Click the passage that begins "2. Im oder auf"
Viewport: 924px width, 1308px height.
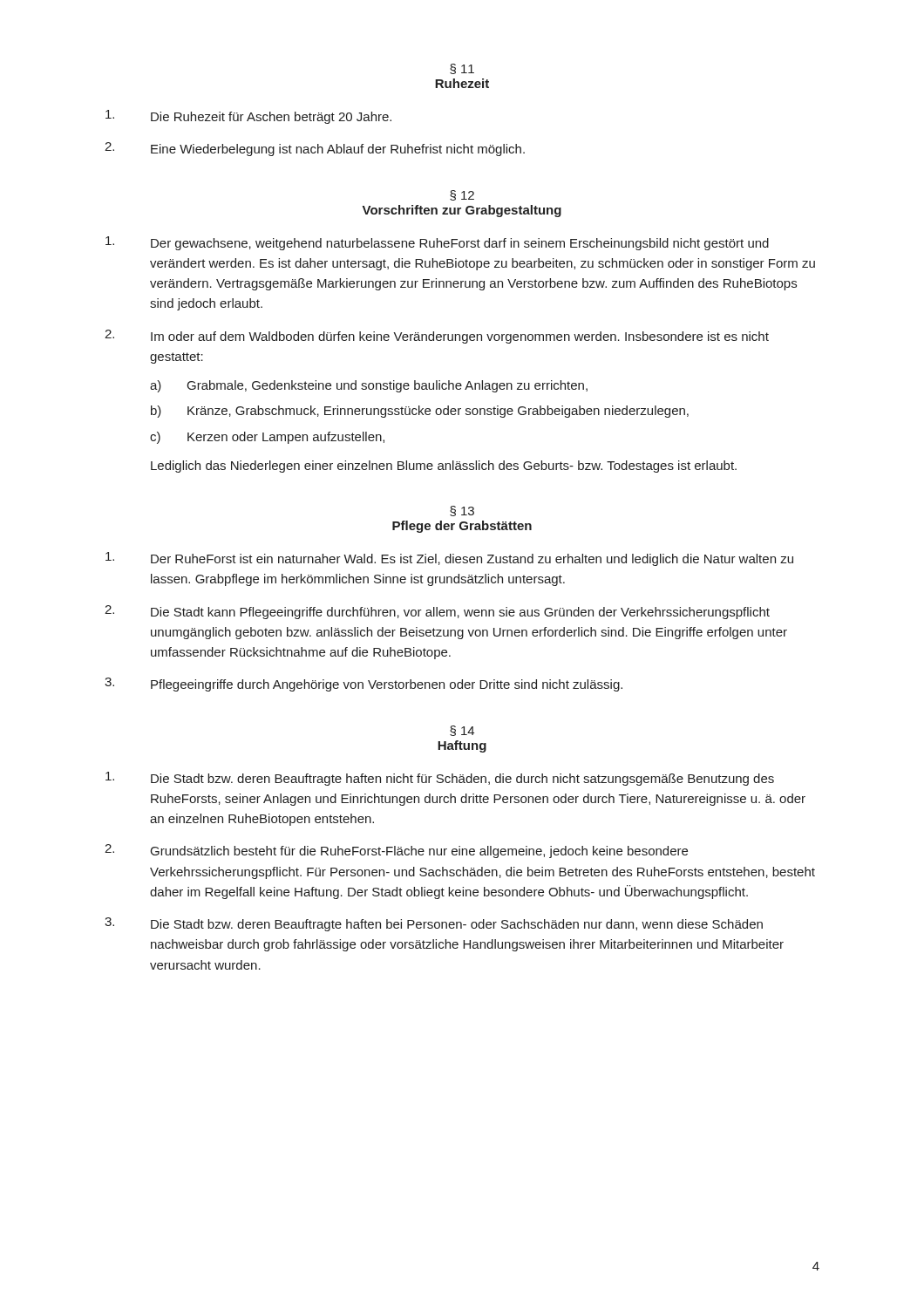tap(462, 400)
